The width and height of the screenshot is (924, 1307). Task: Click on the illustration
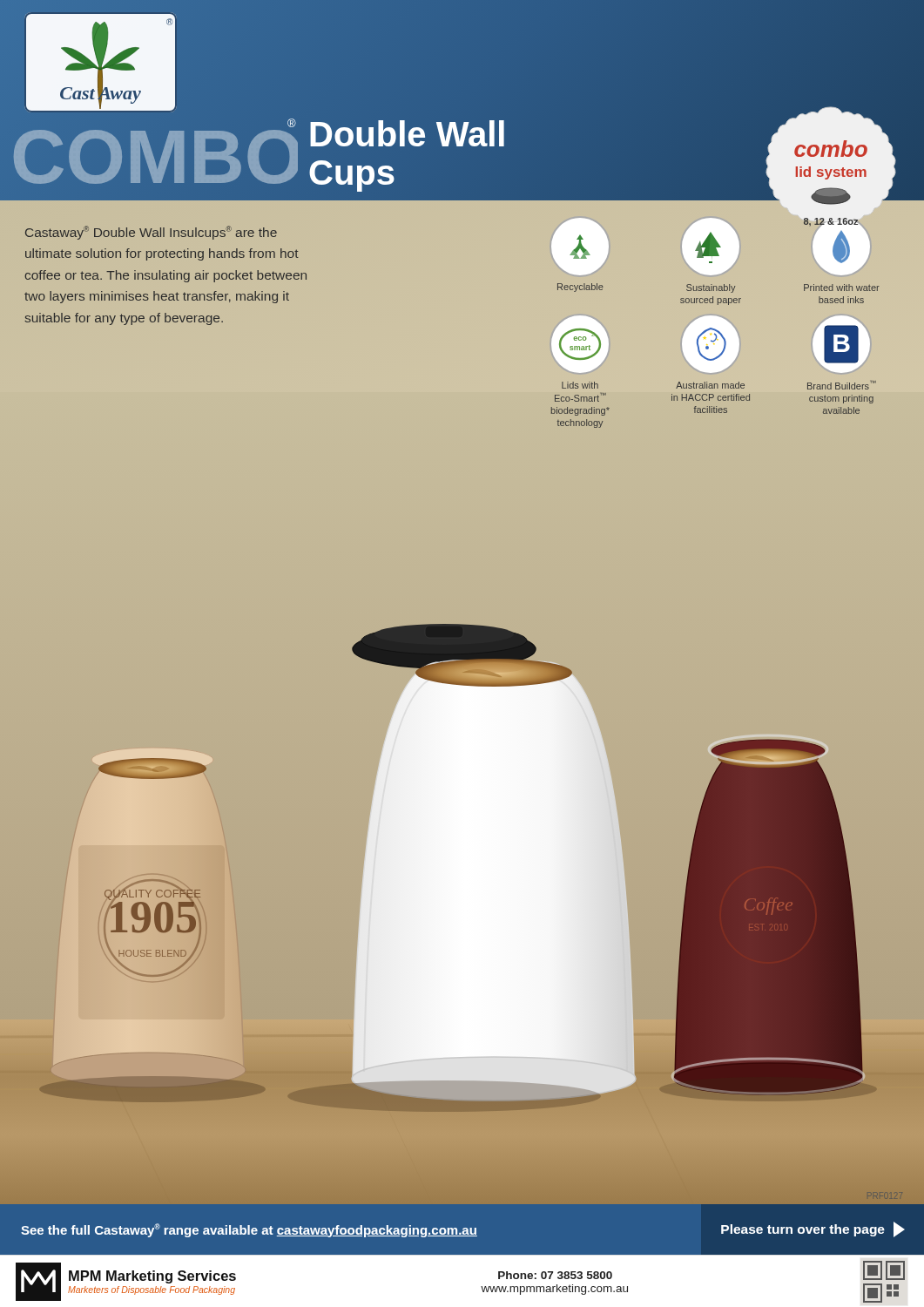[831, 177]
